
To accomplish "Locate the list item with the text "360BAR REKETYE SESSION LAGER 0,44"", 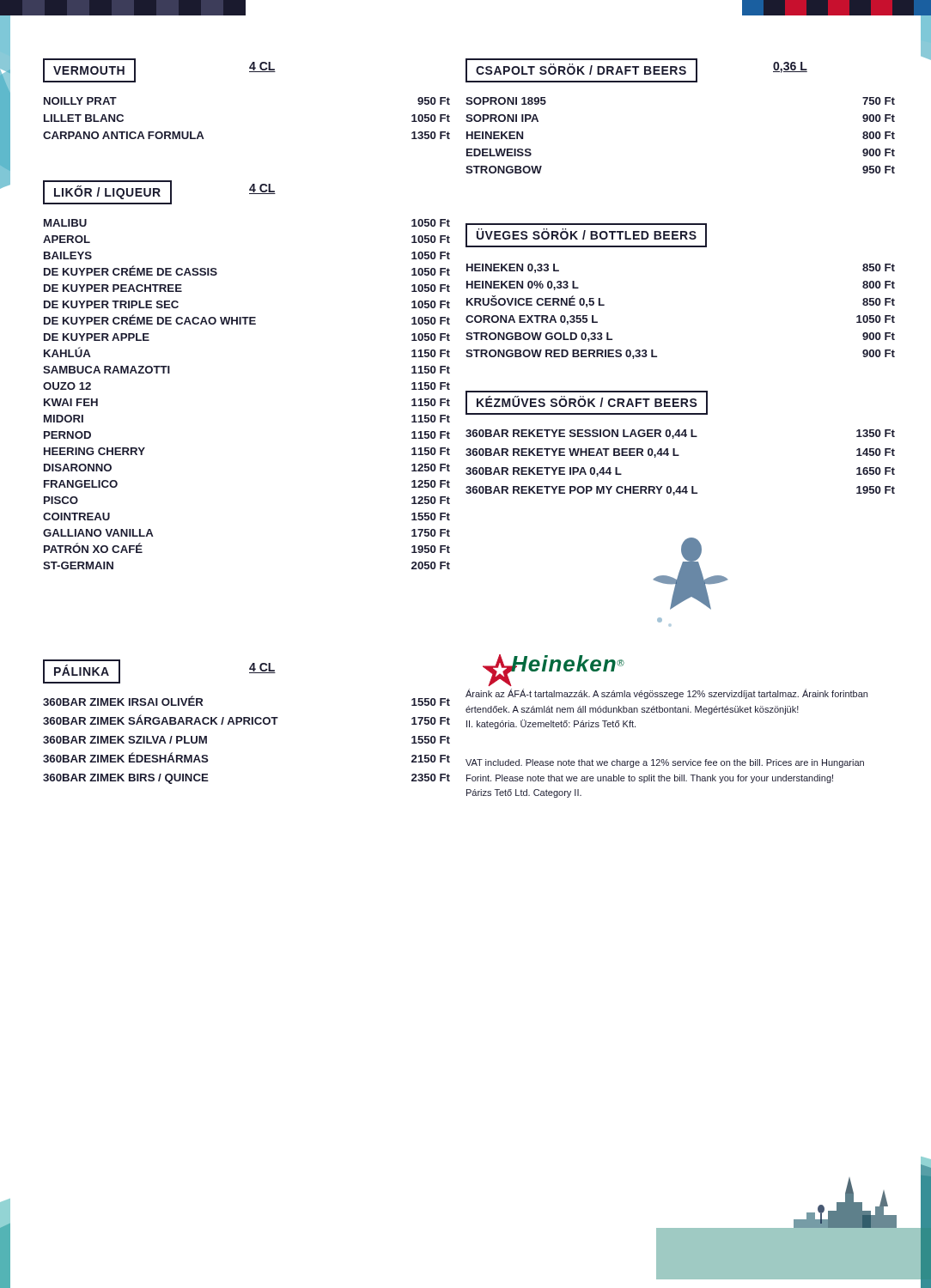I will point(680,433).
